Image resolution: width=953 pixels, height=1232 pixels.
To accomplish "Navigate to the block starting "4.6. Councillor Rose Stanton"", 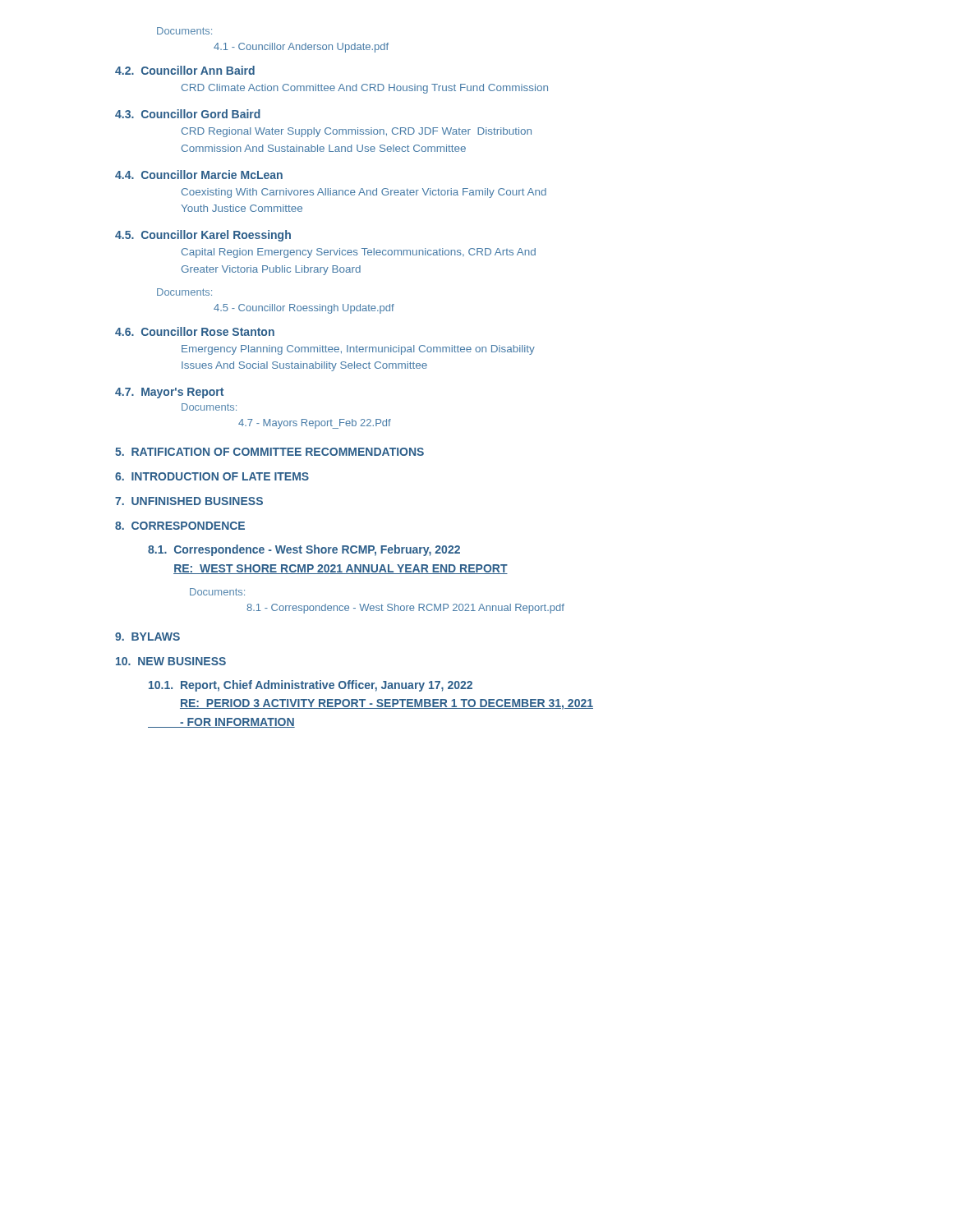I will (195, 332).
